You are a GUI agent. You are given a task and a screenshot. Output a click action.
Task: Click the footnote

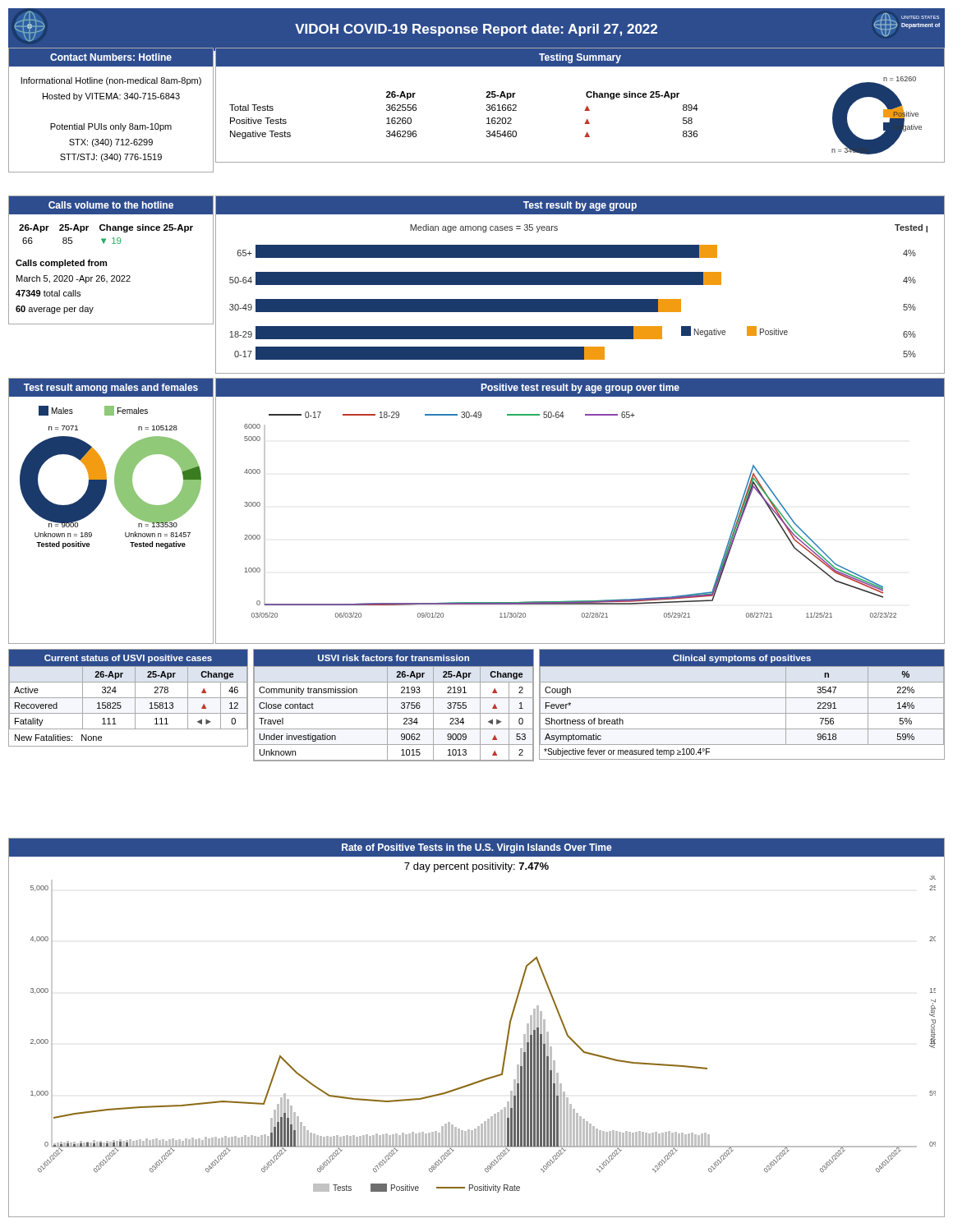coord(627,752)
